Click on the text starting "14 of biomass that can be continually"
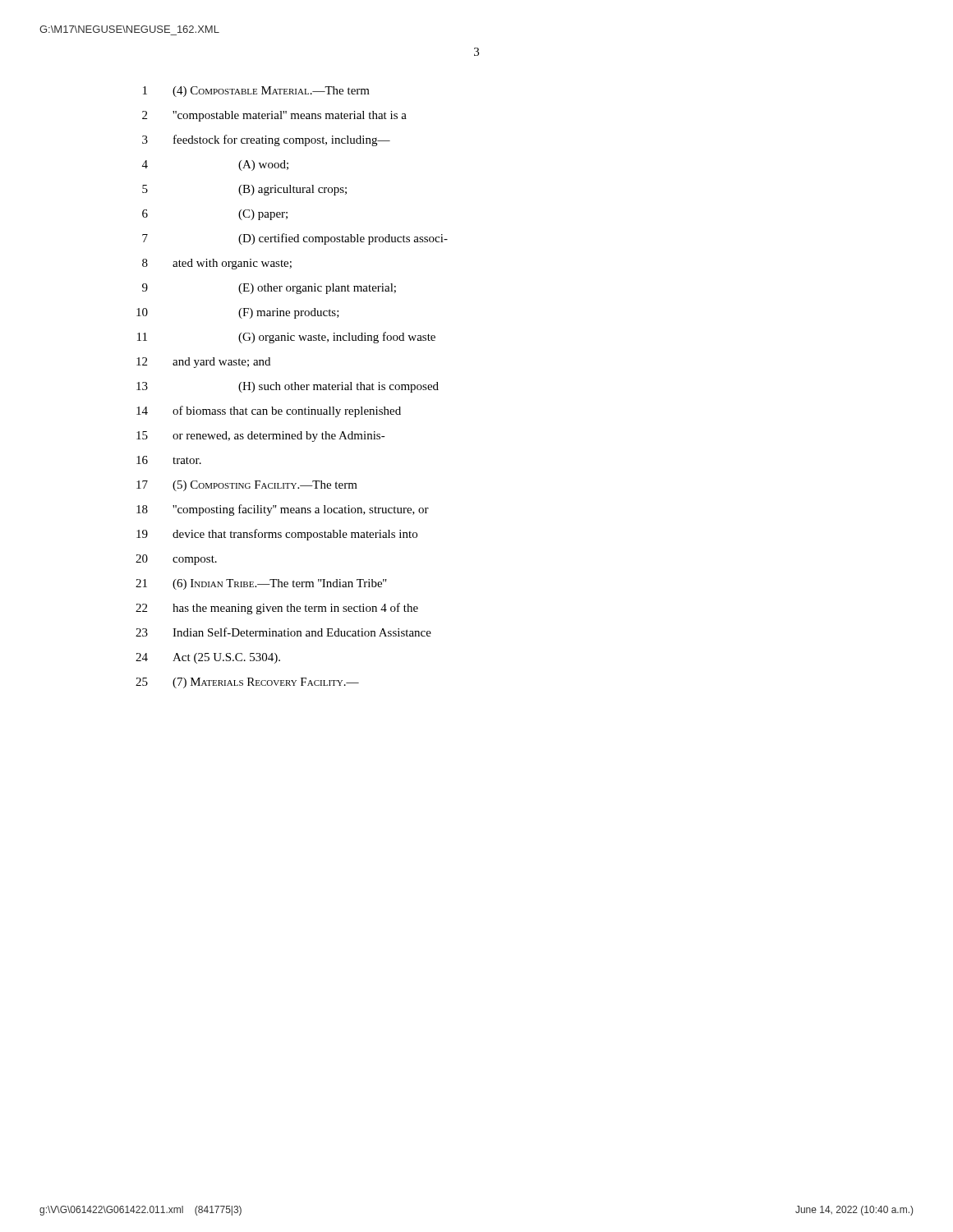Viewport: 953px width, 1232px height. click(269, 411)
